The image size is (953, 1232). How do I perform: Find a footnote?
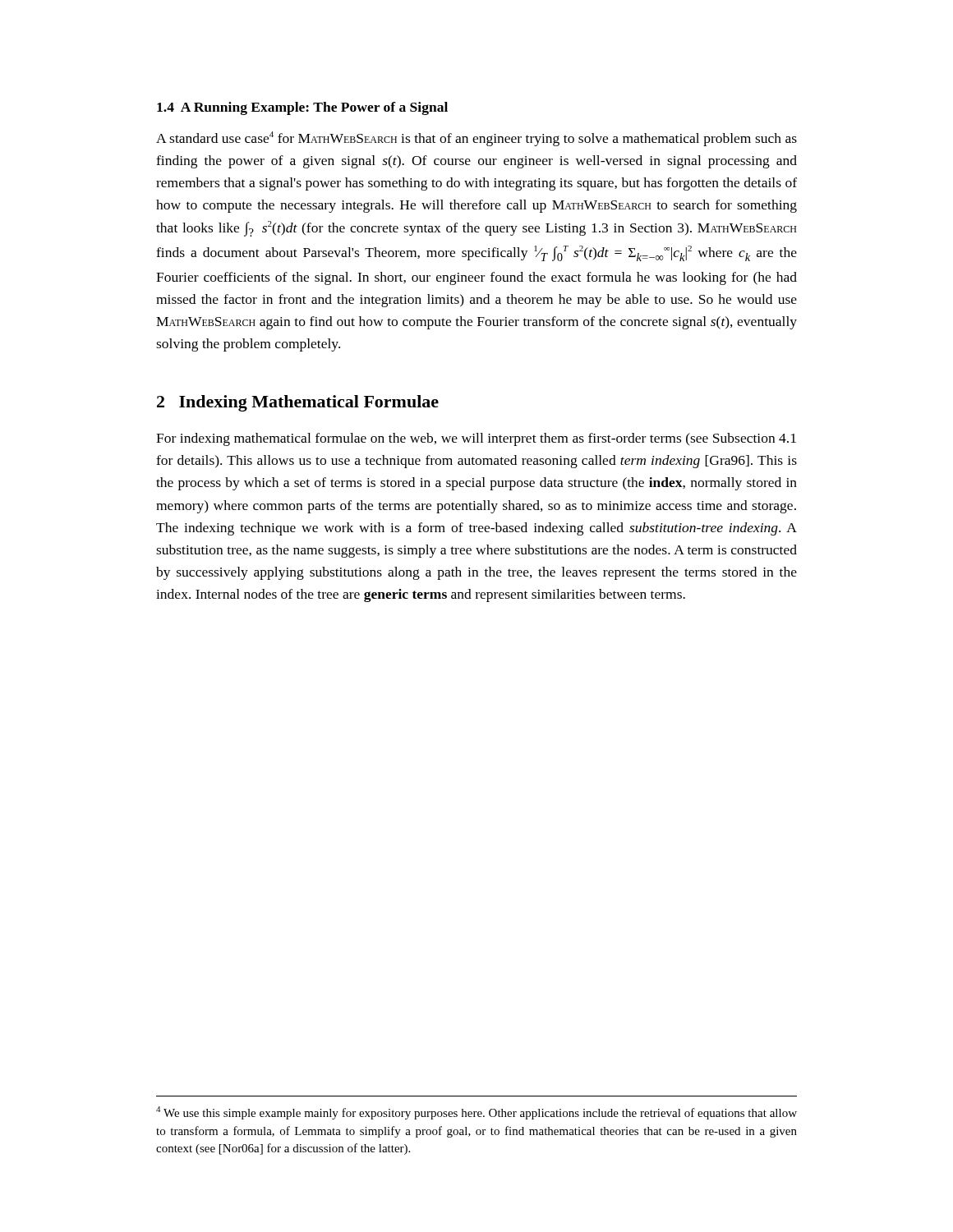point(476,1129)
